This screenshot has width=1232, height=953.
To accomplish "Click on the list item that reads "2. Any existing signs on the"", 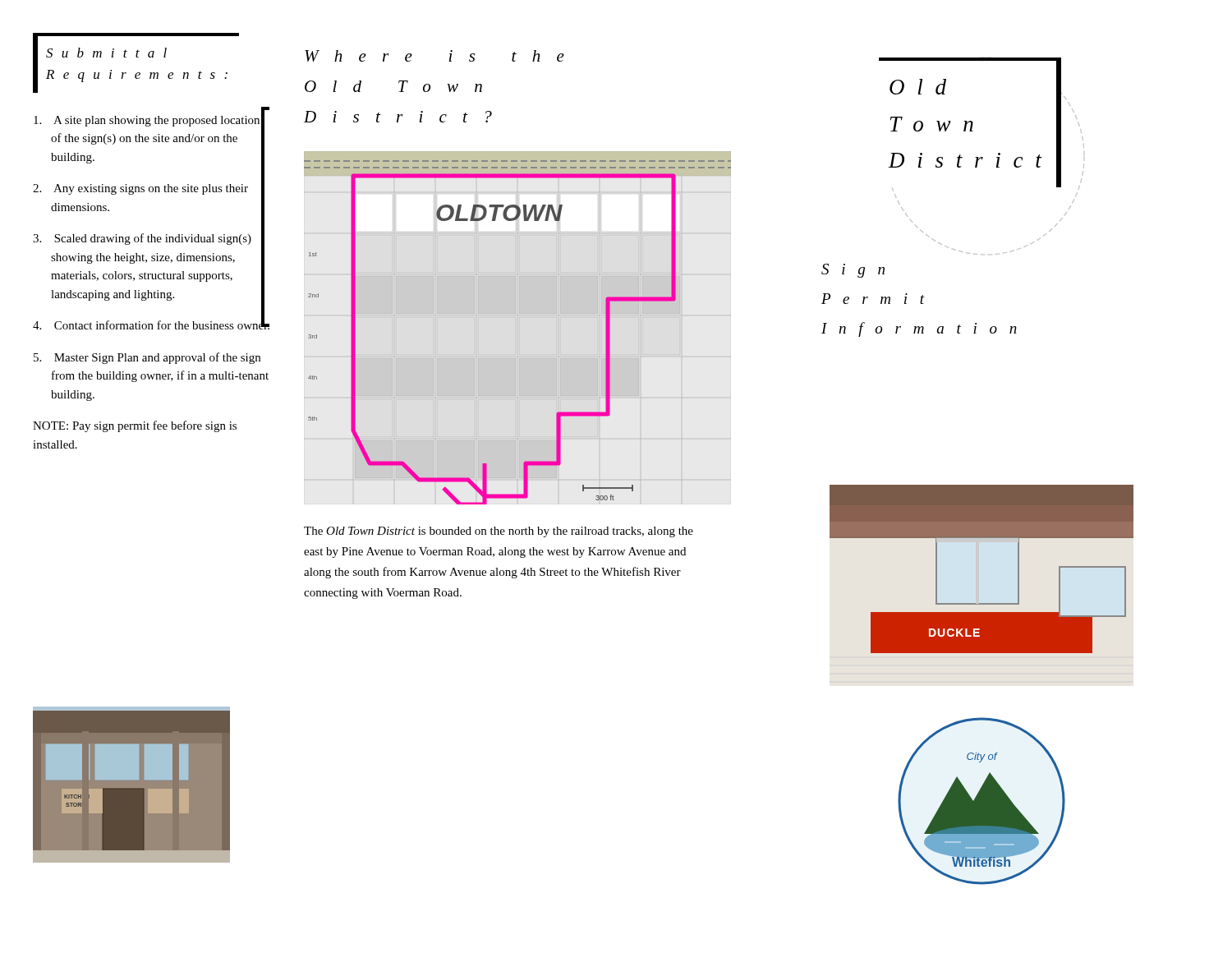I will click(x=152, y=198).
